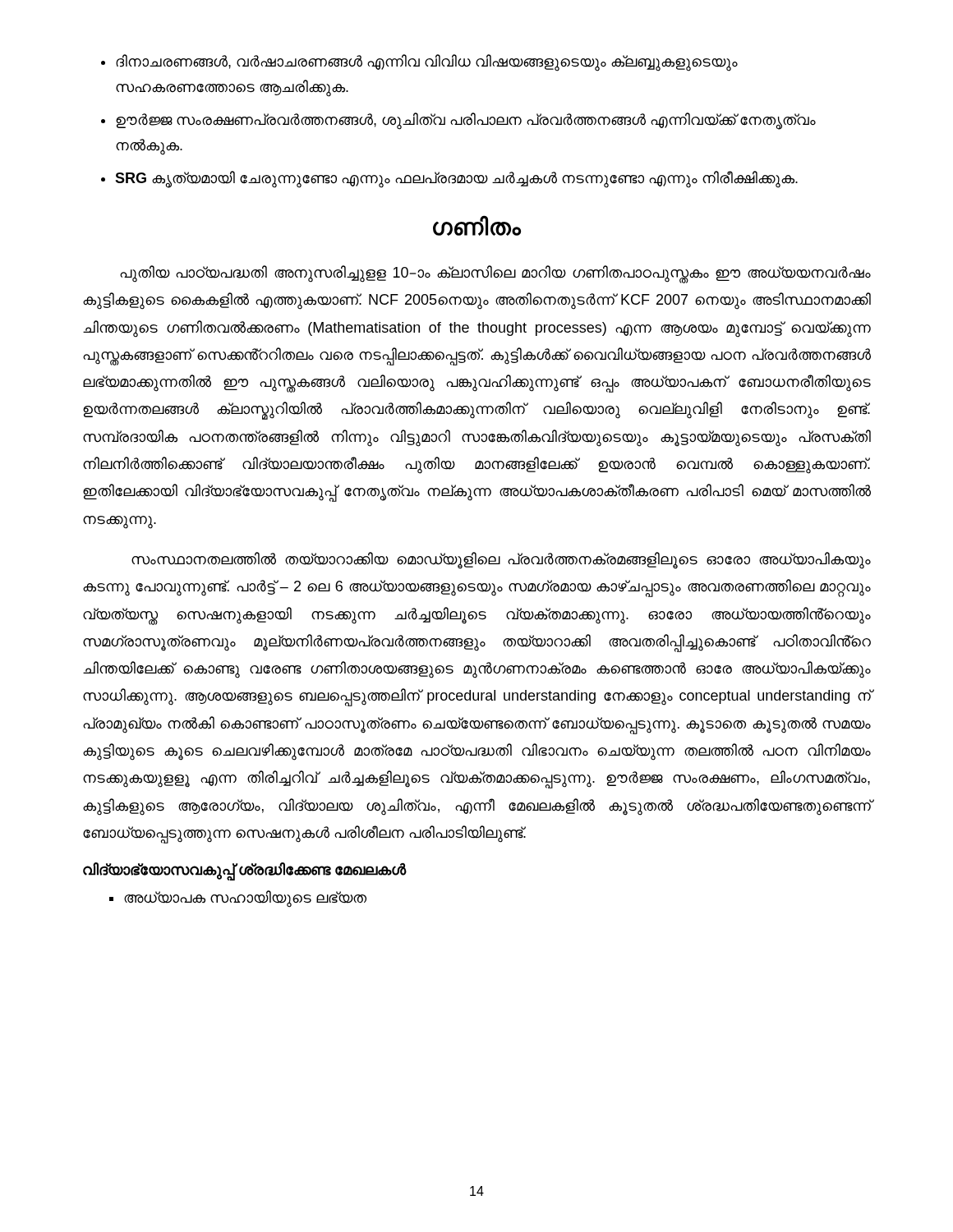Point to "അധ്യാപക സഹായിയുടെ ലഭ്യത"
953x1232 pixels.
(245, 899)
